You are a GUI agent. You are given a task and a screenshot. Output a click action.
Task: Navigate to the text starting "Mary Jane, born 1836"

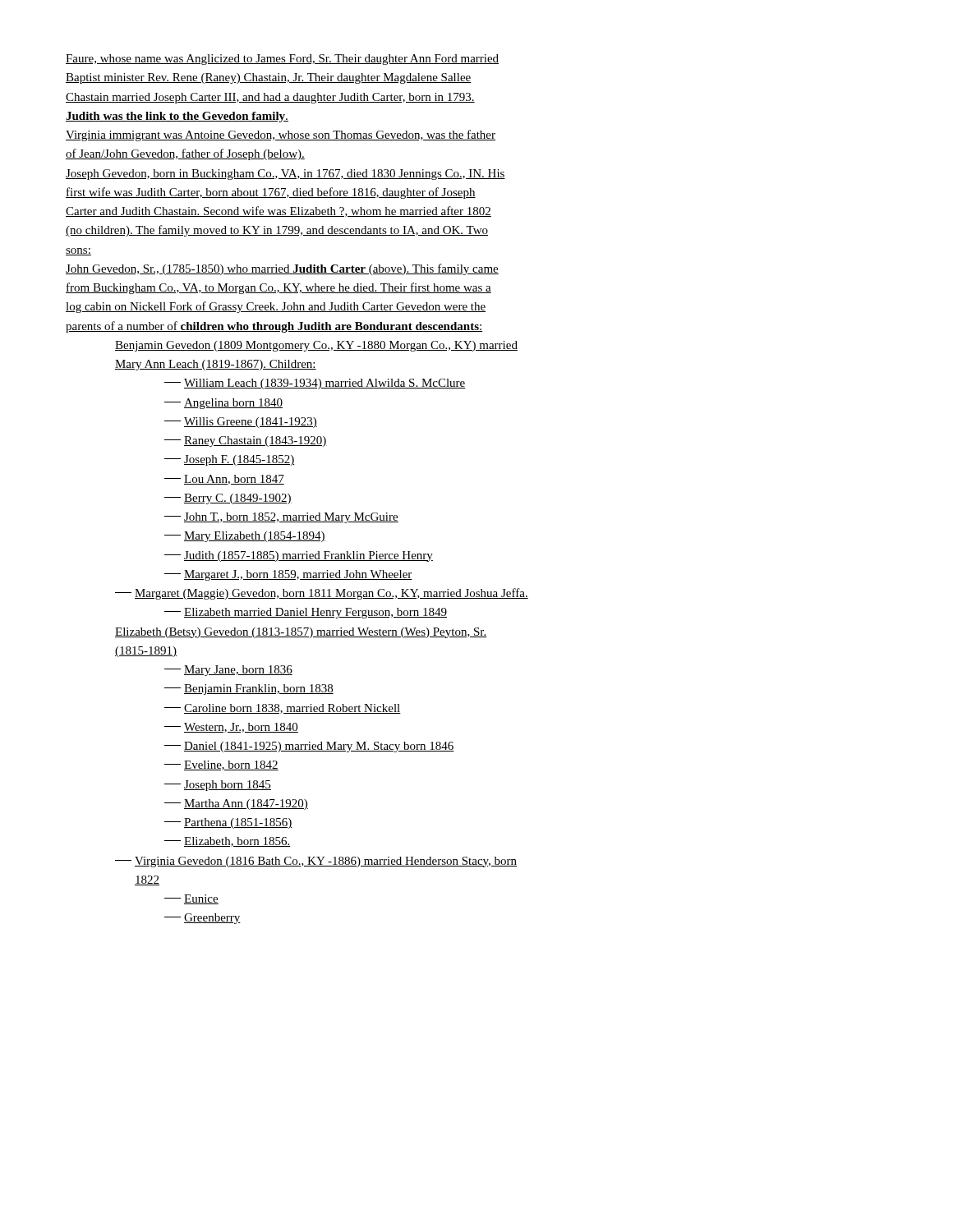[228, 670]
